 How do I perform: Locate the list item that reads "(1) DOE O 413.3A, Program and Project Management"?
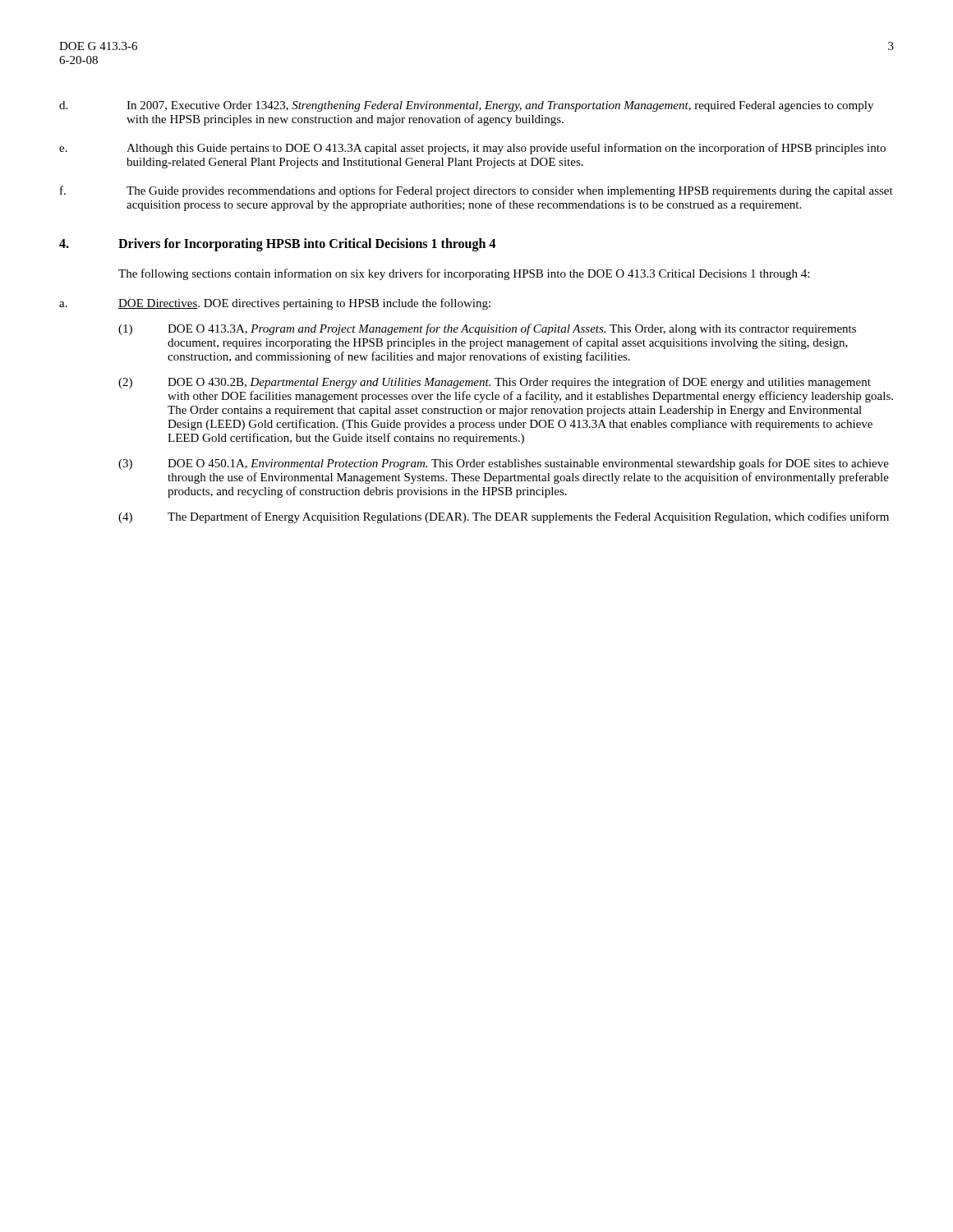tap(506, 342)
